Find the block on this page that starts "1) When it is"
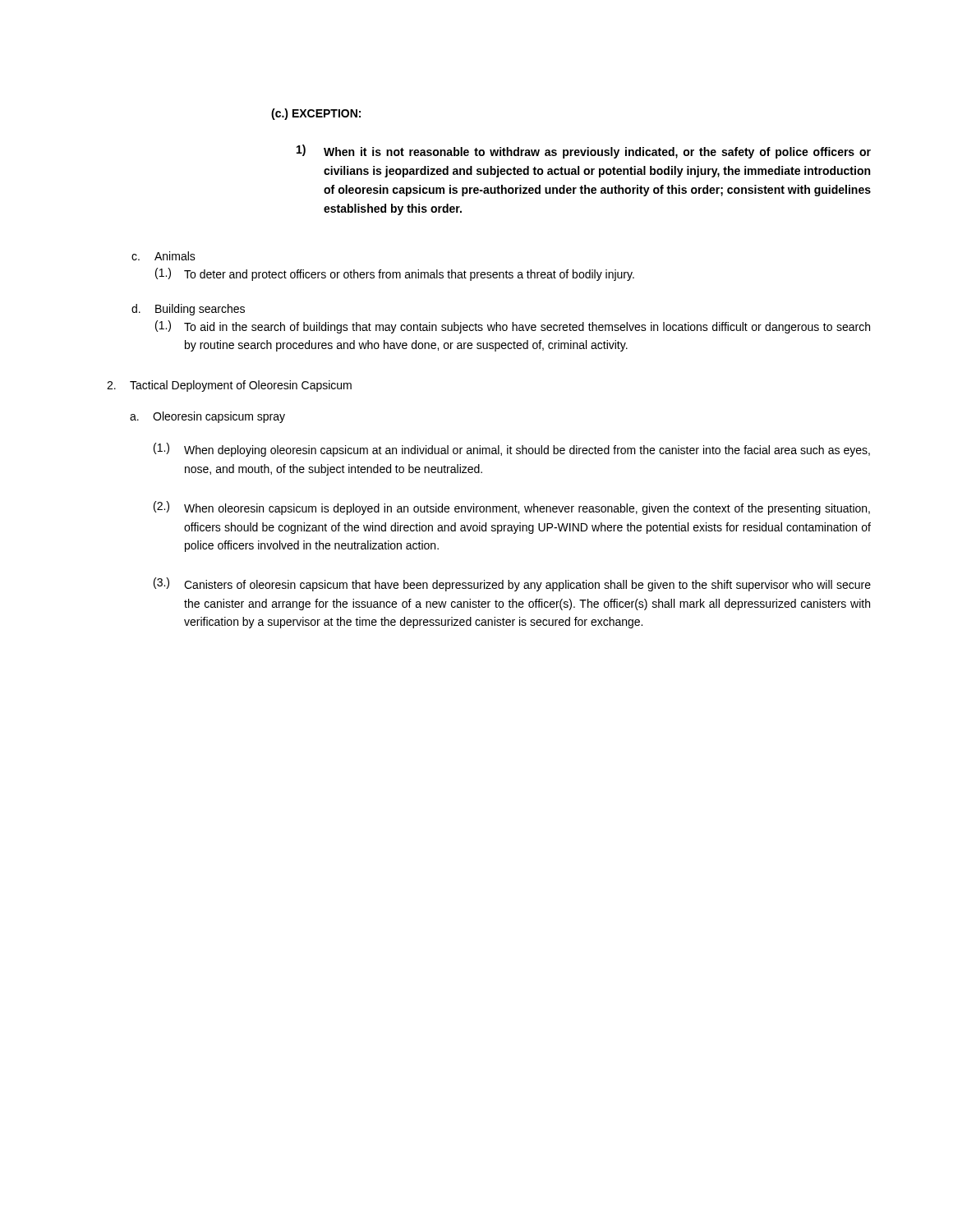953x1232 pixels. pos(583,181)
